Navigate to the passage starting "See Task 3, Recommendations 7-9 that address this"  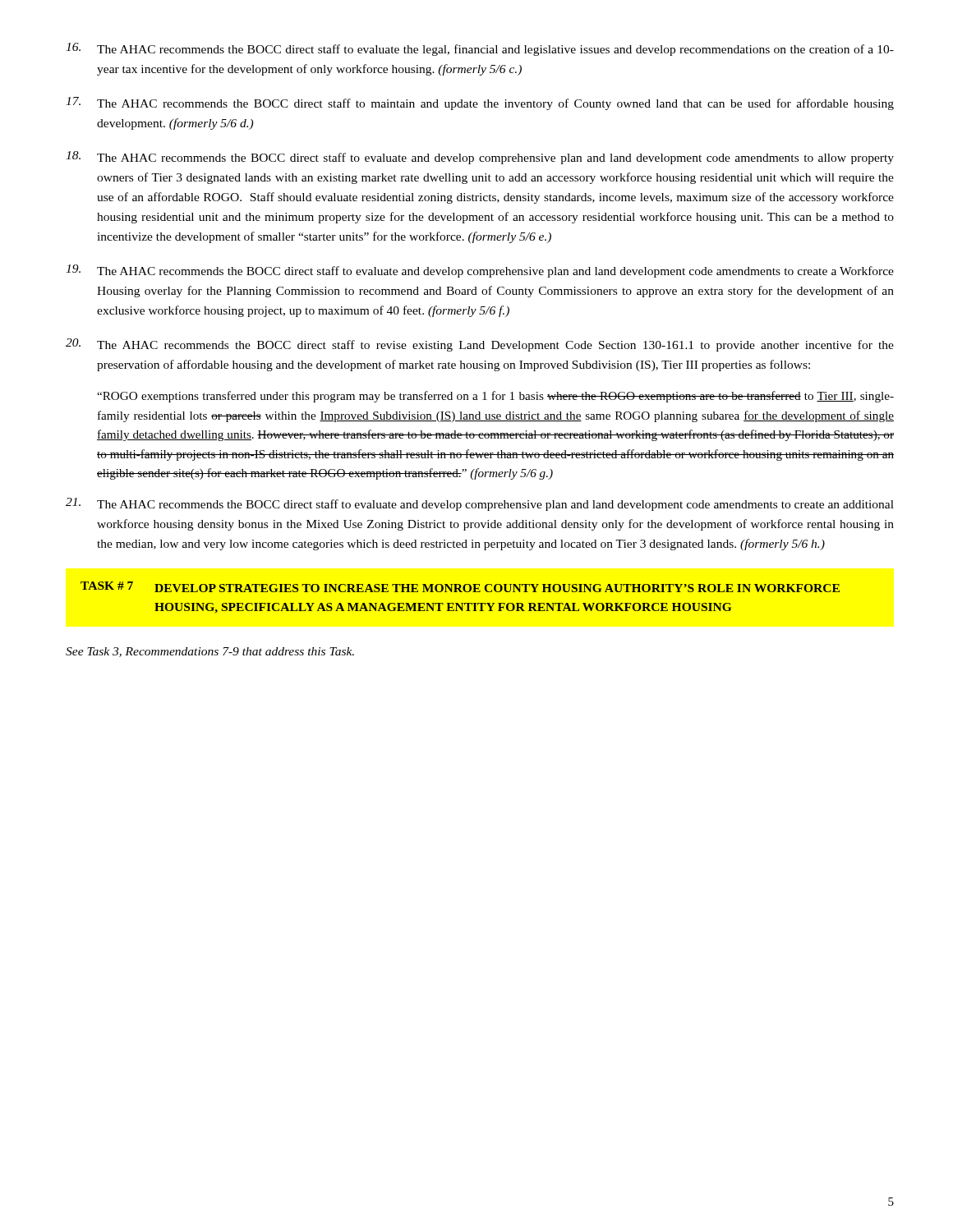[x=210, y=651]
